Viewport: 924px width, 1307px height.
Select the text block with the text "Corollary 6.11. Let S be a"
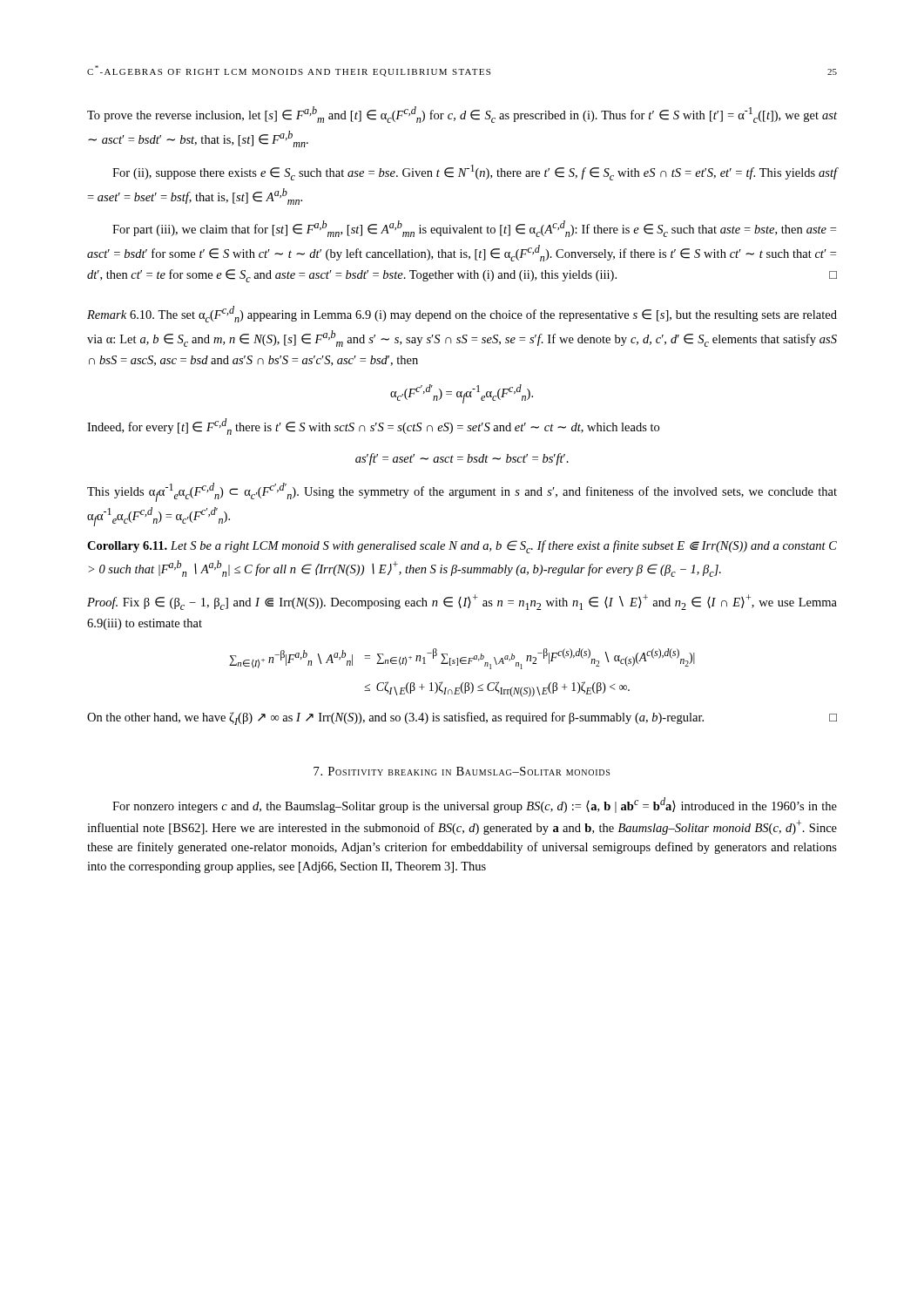[x=462, y=559]
